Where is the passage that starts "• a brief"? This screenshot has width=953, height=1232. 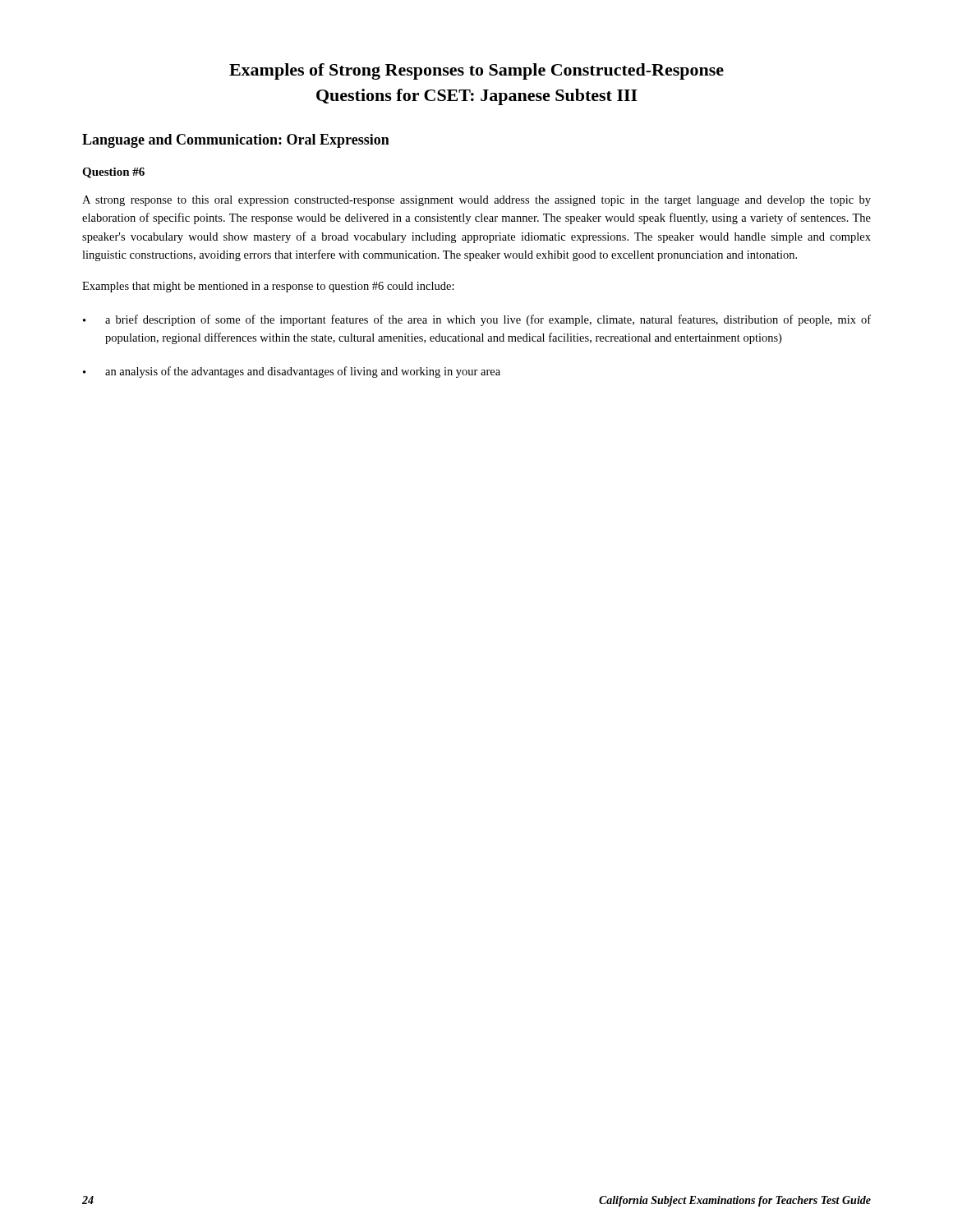pyautogui.click(x=476, y=329)
